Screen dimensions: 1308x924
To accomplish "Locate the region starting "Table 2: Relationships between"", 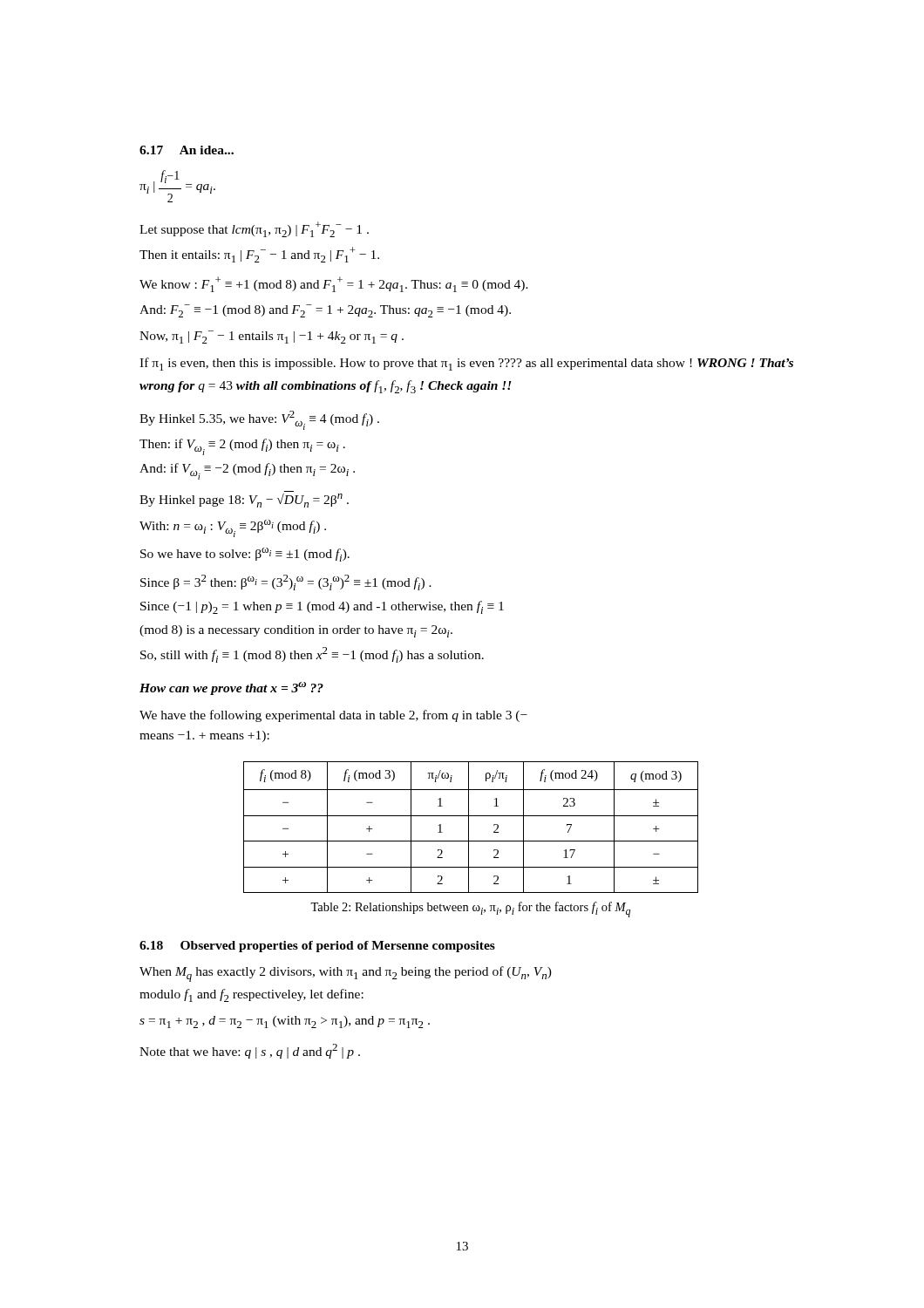I will [x=471, y=909].
